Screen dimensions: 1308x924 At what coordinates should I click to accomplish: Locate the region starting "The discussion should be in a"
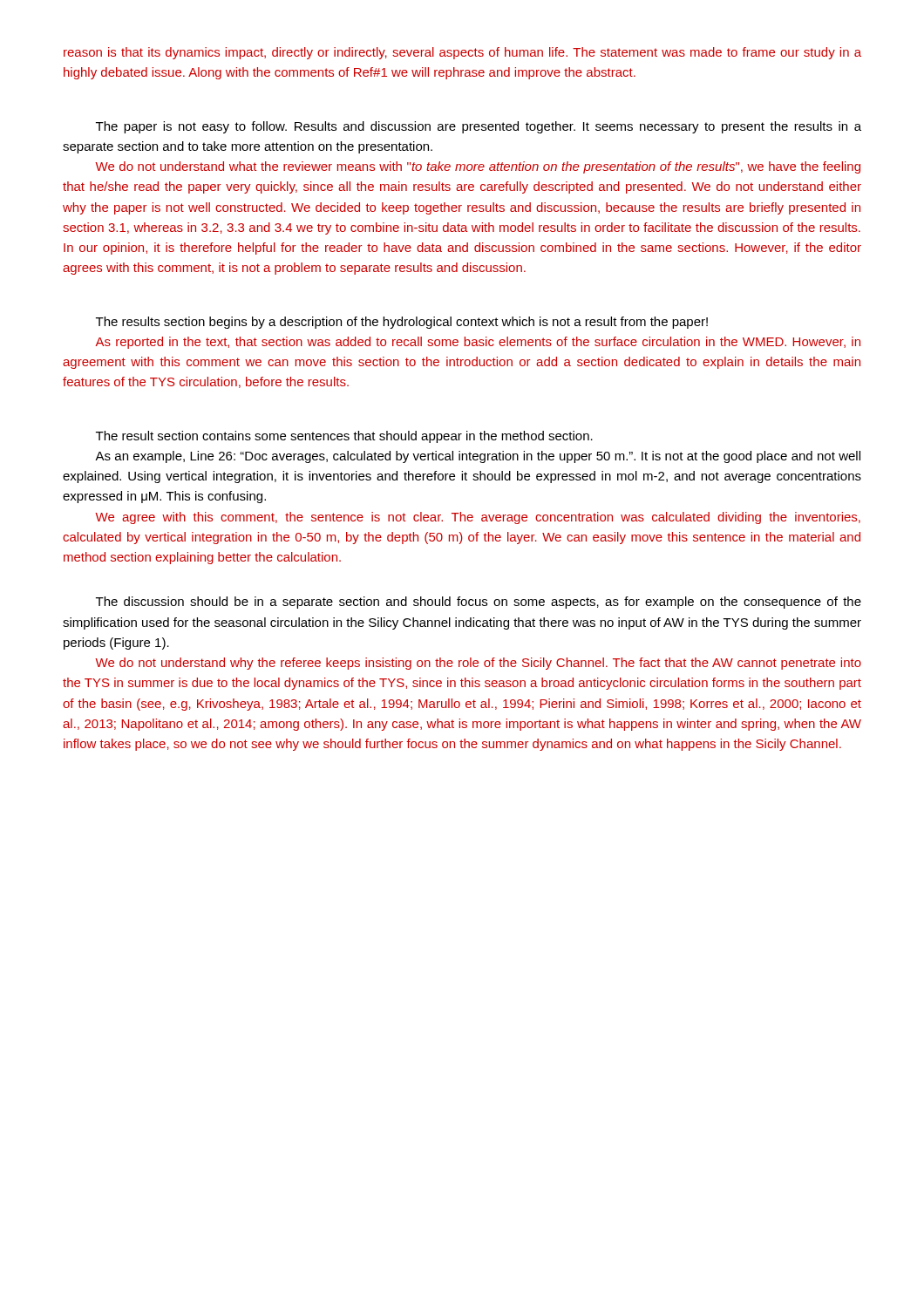pos(462,673)
